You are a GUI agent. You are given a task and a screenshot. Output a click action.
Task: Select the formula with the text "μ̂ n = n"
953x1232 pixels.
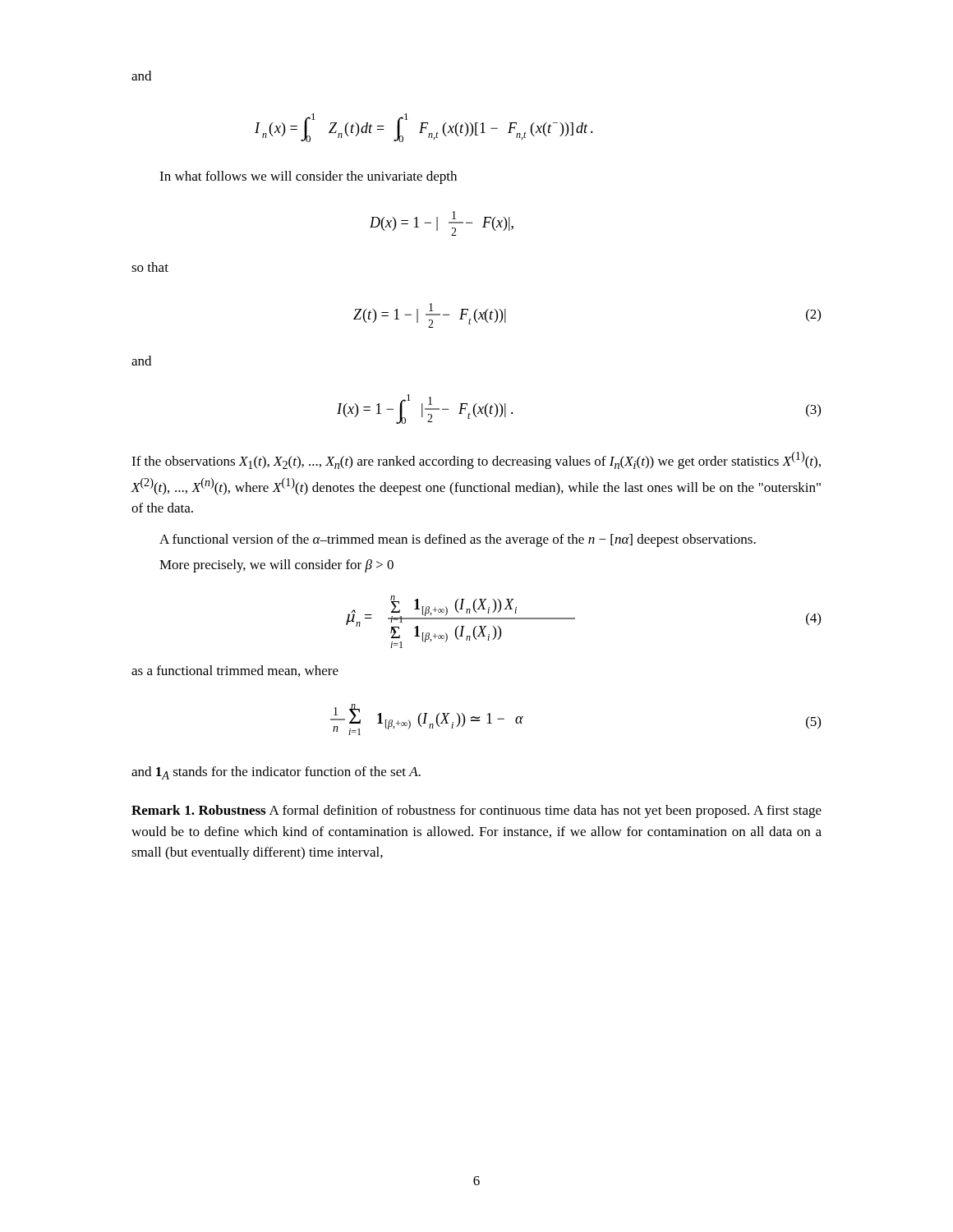[583, 618]
